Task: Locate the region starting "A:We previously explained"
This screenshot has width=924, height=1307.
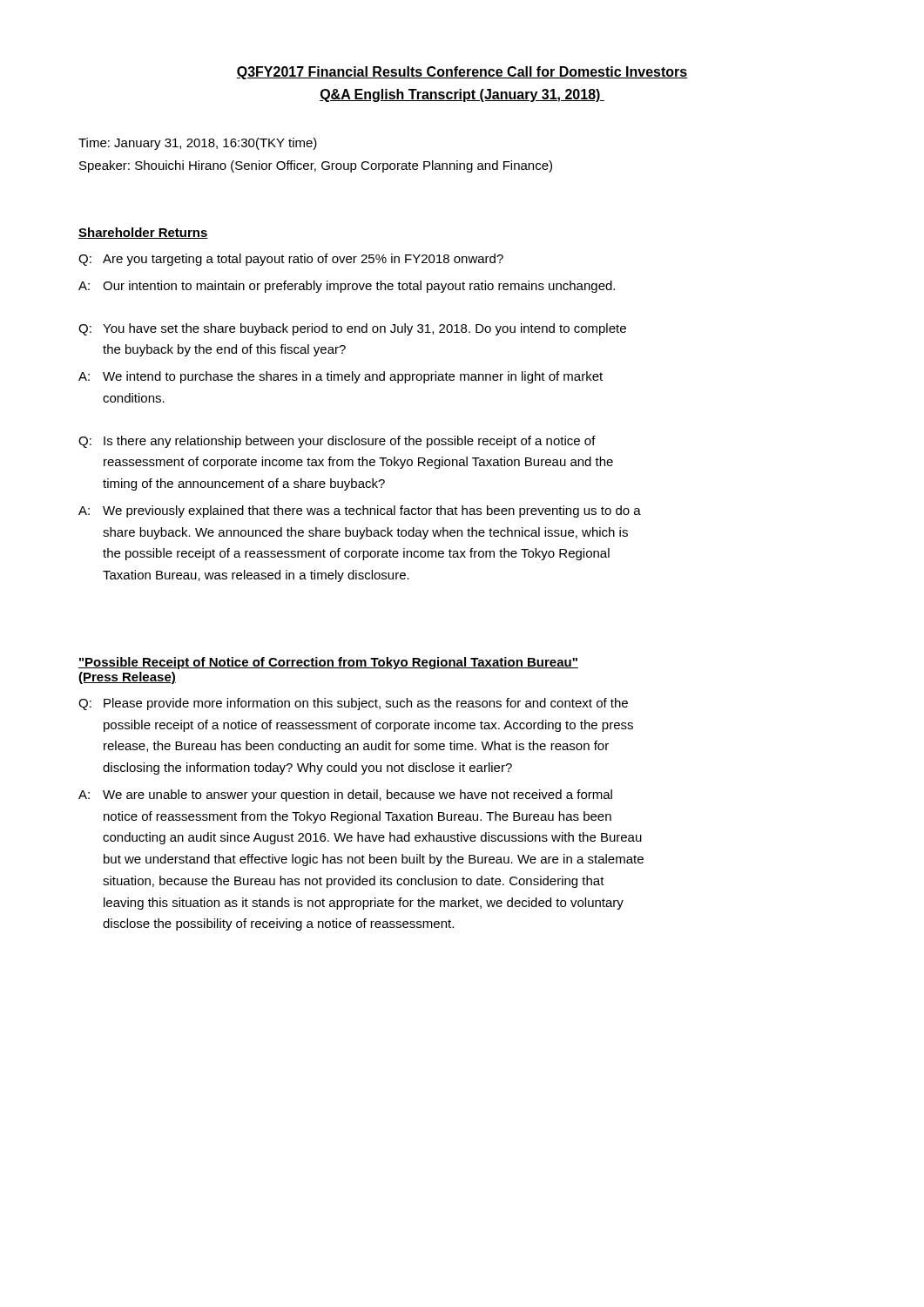Action: 462,543
